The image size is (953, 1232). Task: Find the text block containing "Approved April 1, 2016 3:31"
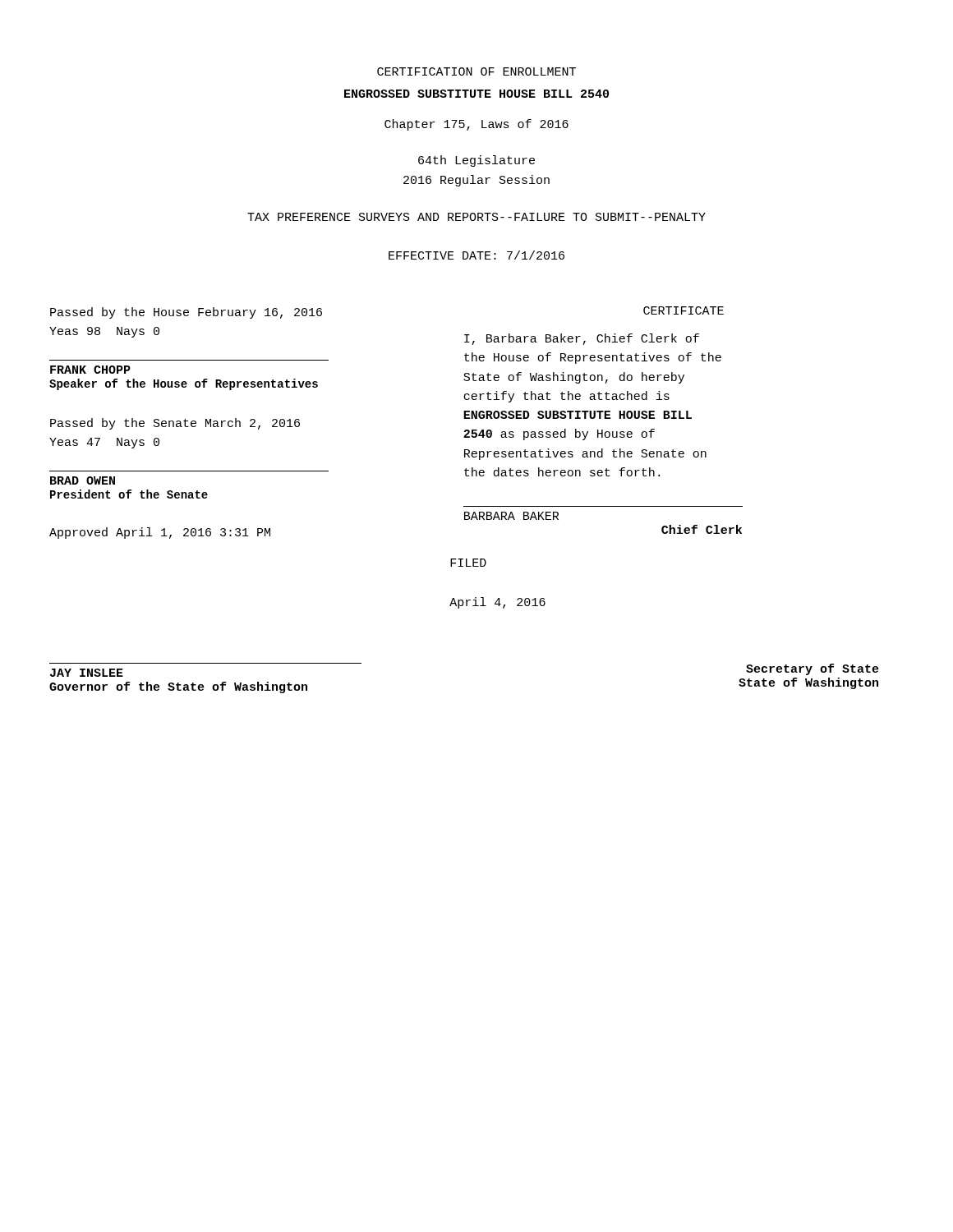tap(160, 533)
